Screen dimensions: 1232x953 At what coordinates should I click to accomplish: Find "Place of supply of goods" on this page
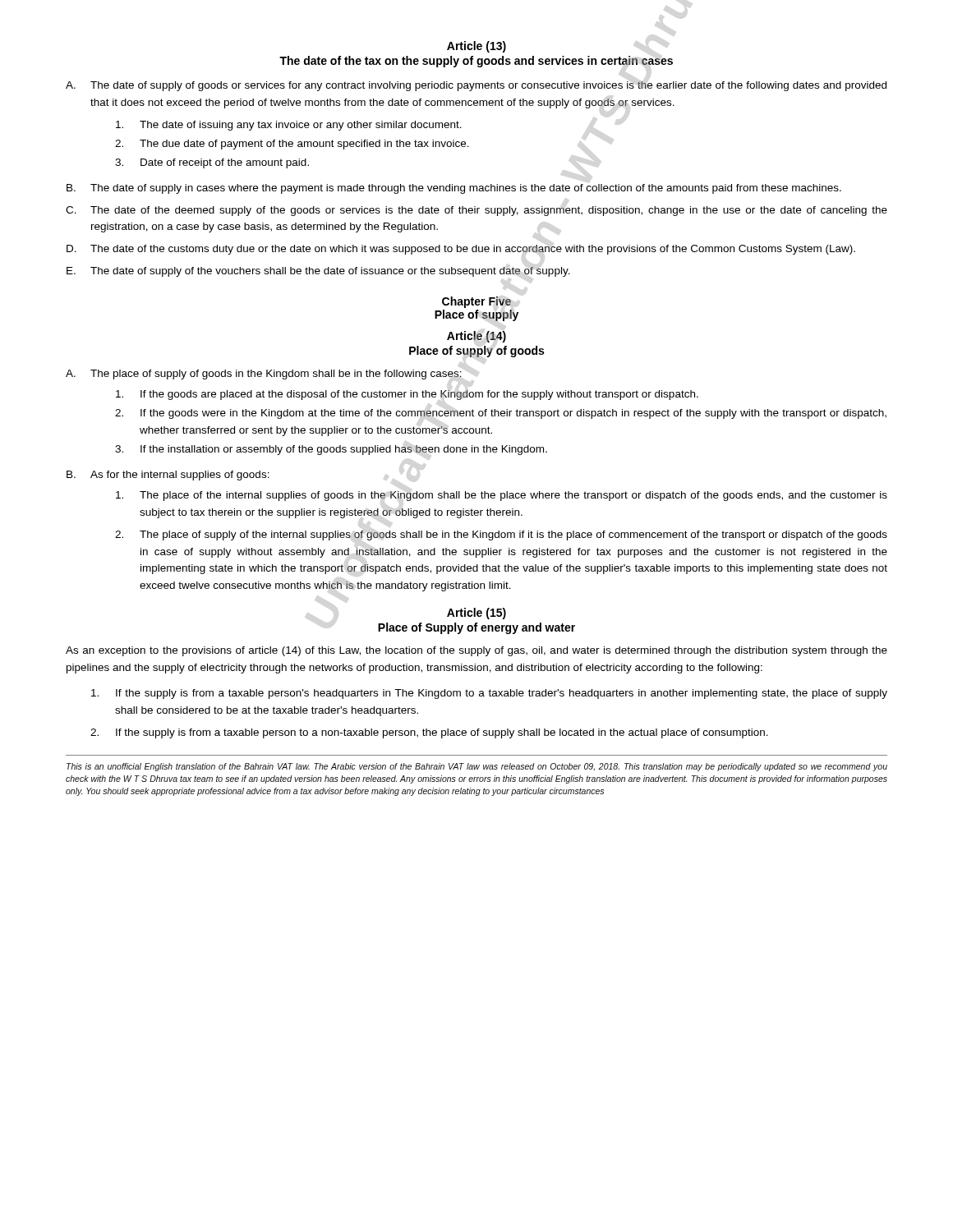point(476,351)
